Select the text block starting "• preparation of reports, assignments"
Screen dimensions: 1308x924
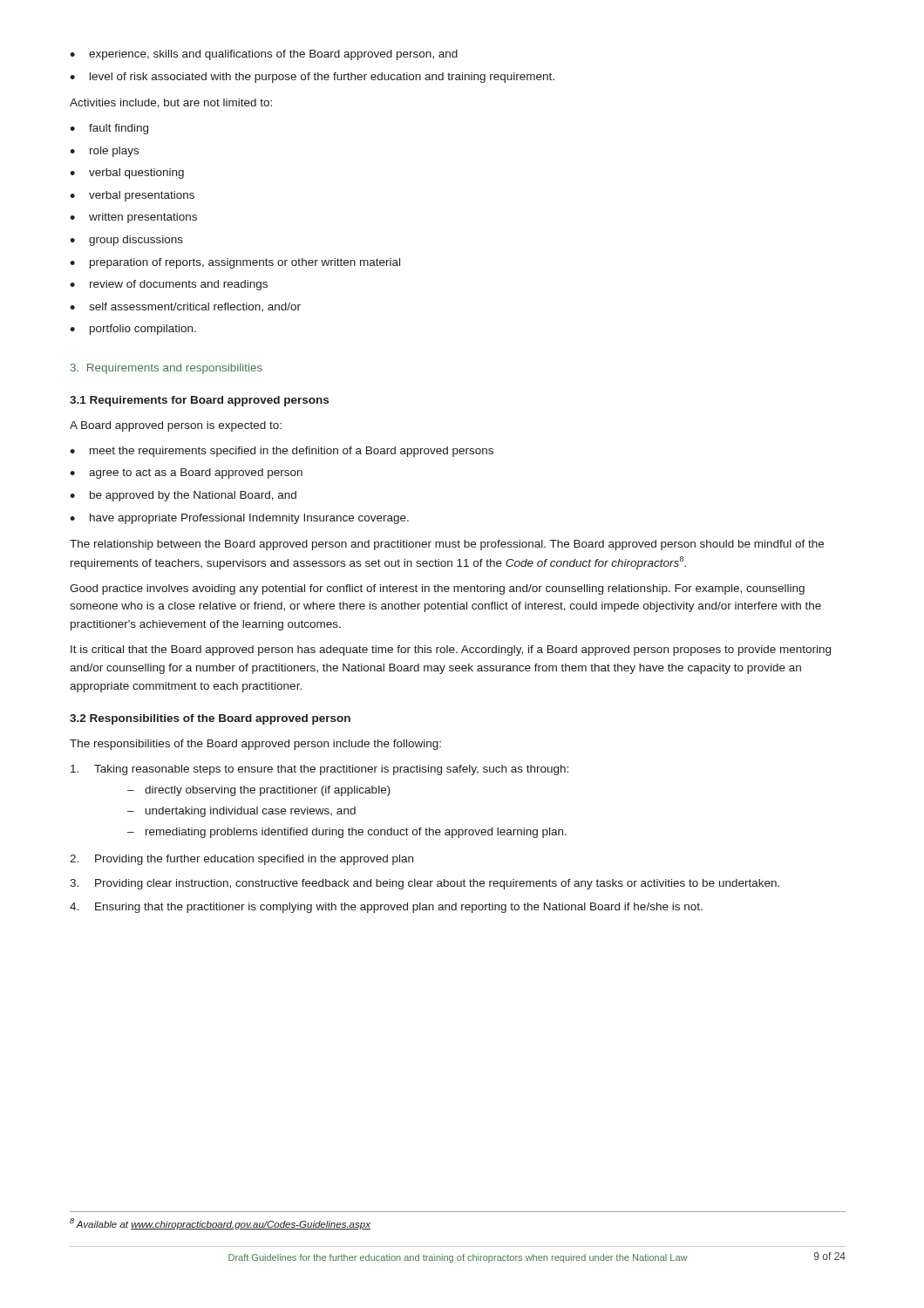[235, 263]
